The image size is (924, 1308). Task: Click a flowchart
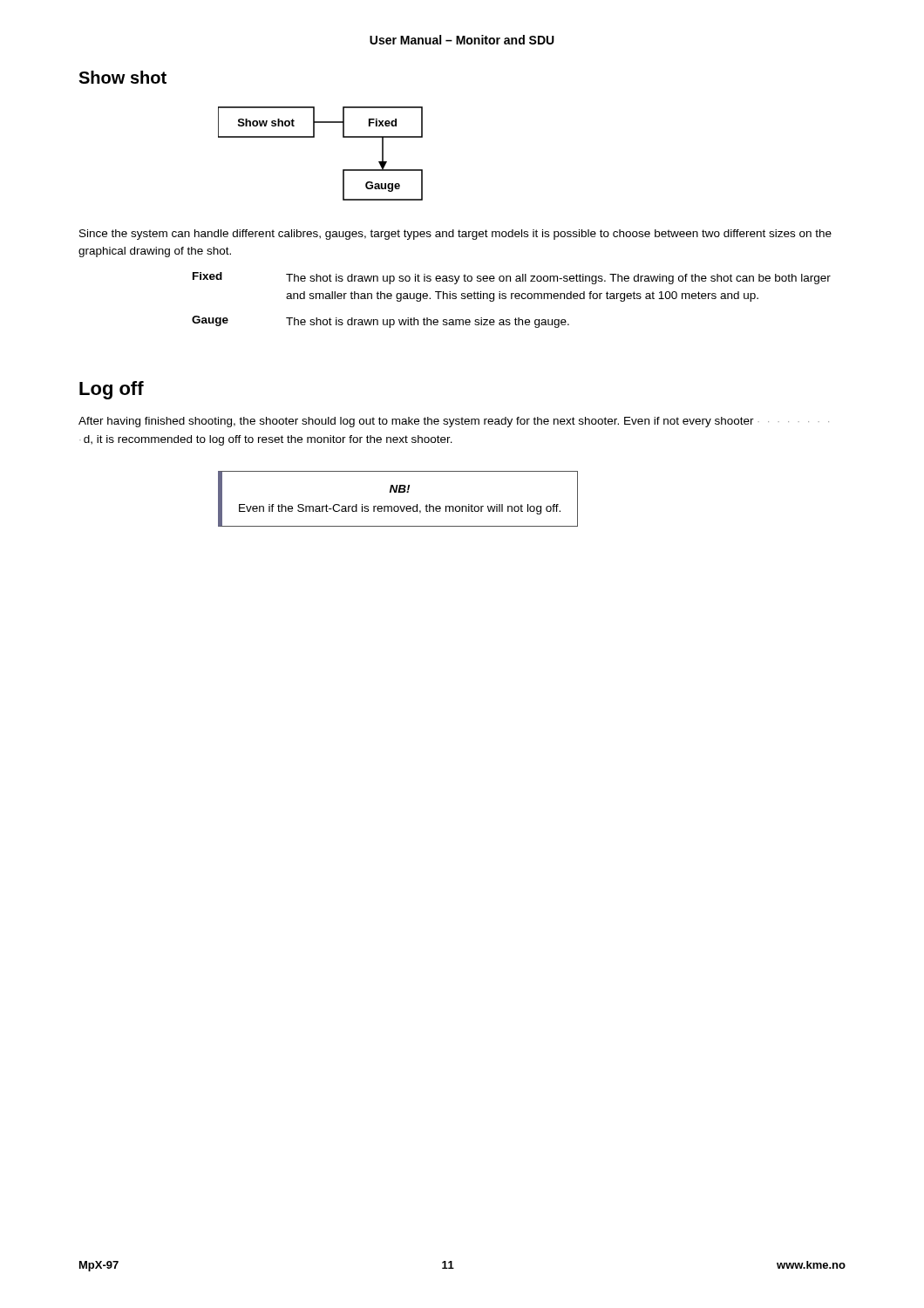(x=532, y=158)
